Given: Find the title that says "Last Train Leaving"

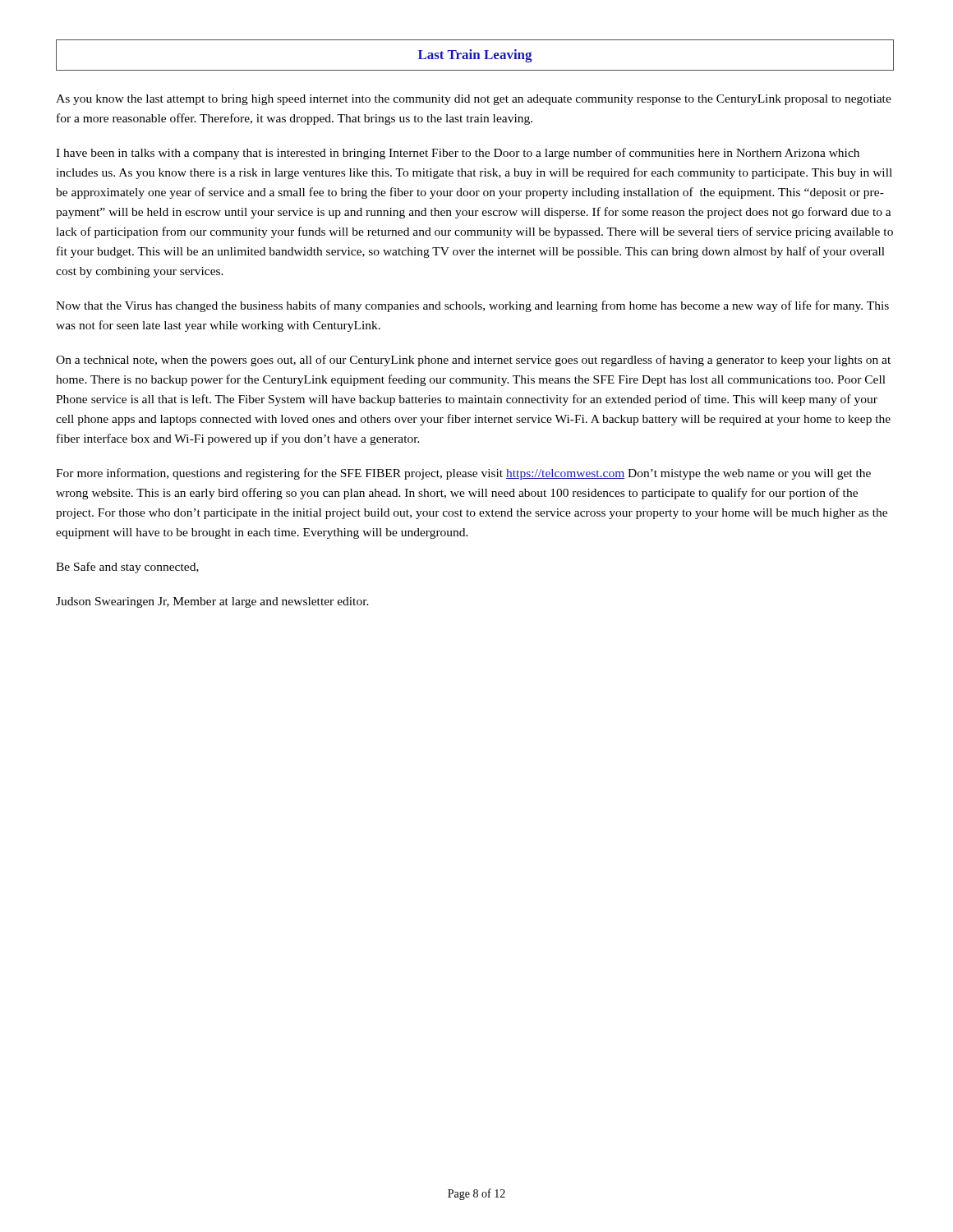Looking at the screenshot, I should (x=475, y=55).
